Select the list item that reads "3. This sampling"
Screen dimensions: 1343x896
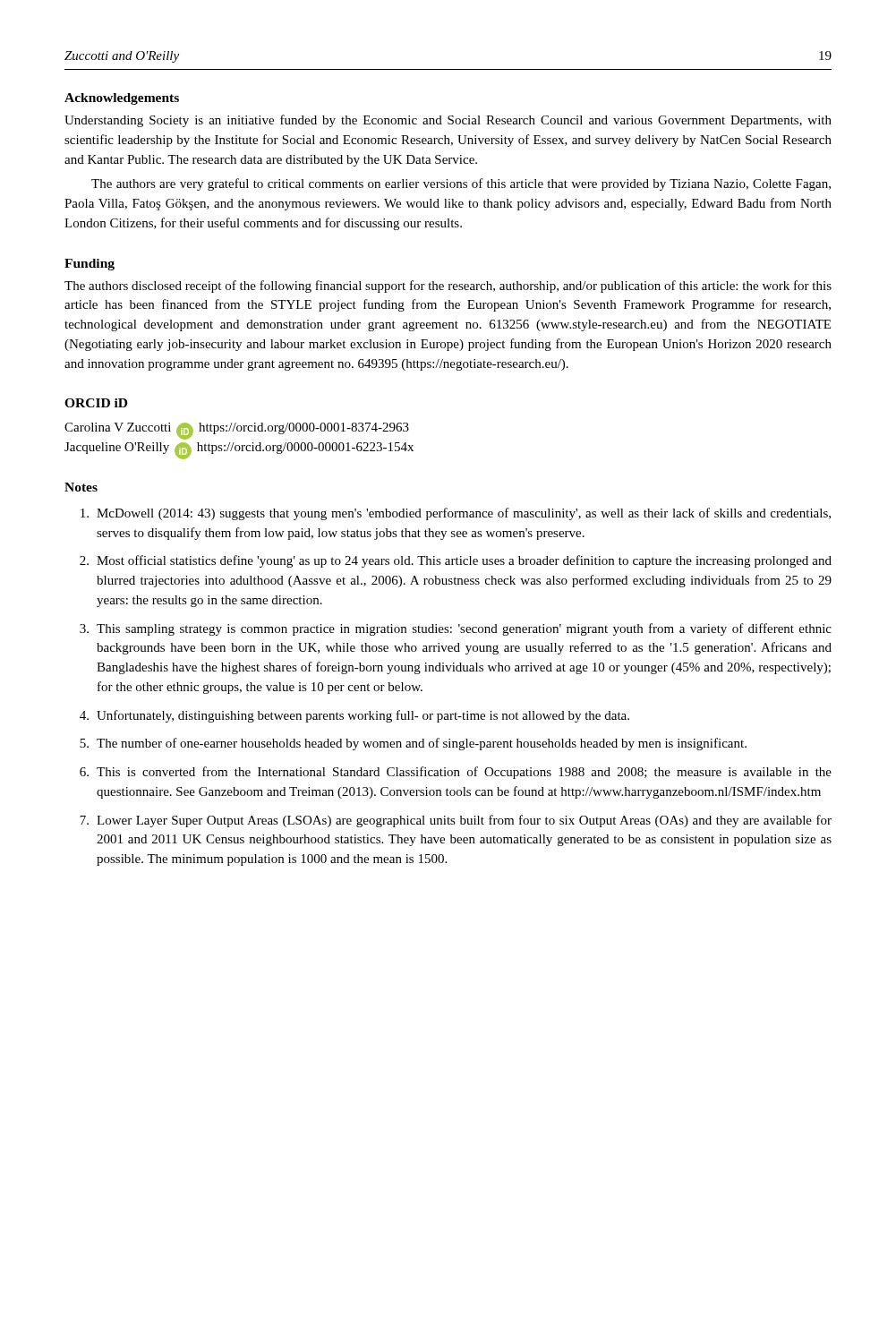448,658
